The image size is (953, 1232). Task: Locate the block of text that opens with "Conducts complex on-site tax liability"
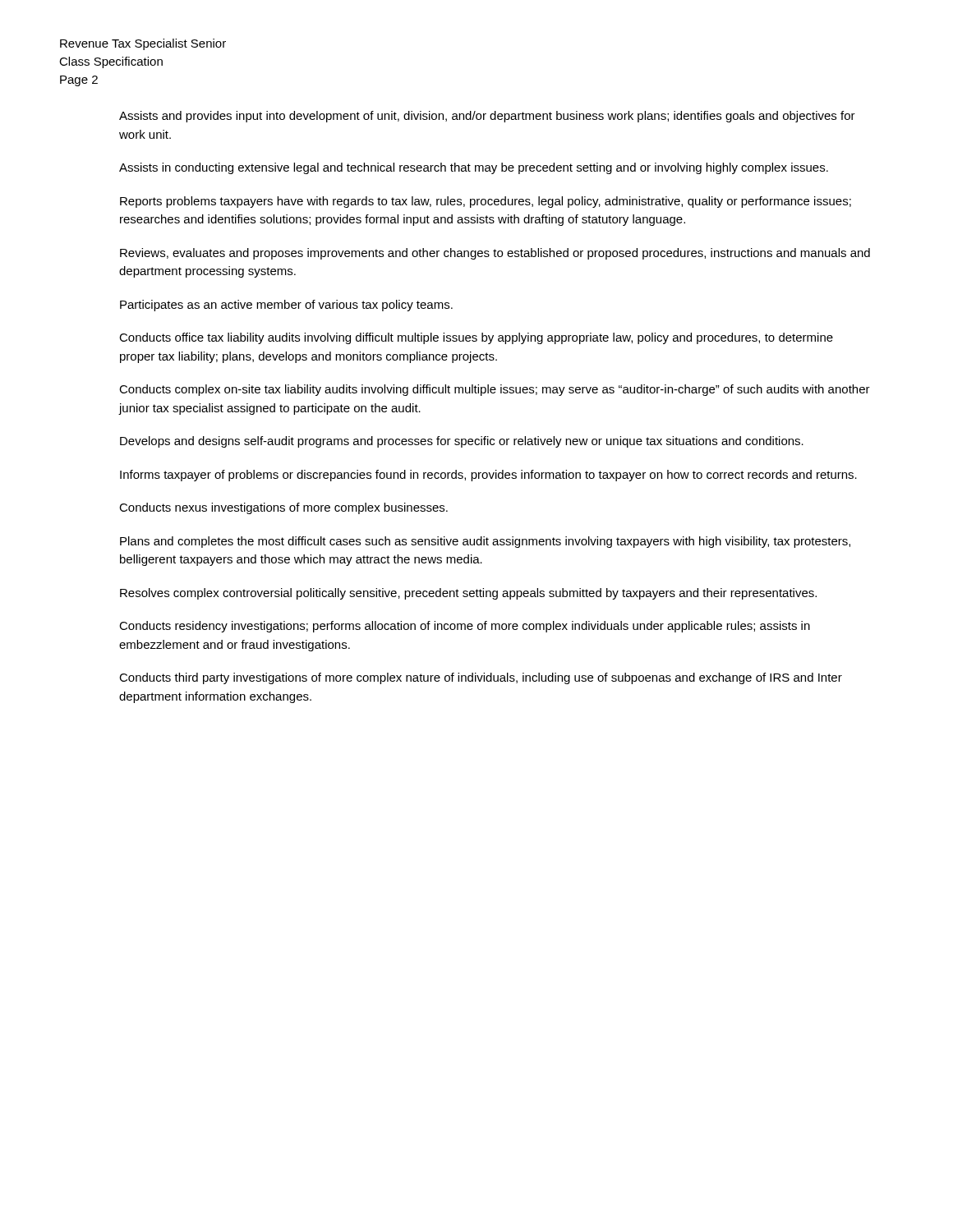click(494, 398)
